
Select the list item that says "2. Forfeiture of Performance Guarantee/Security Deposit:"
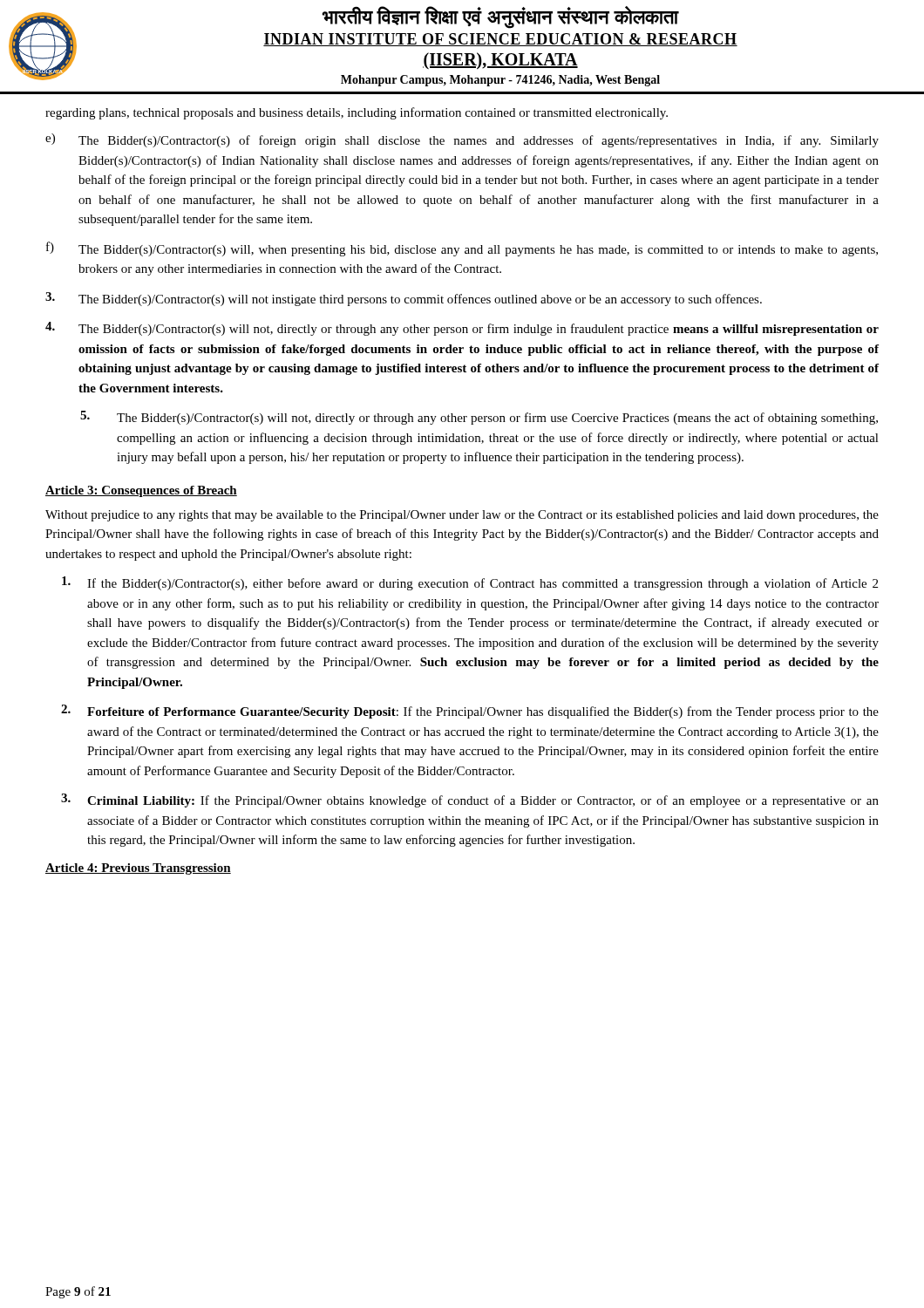[470, 741]
